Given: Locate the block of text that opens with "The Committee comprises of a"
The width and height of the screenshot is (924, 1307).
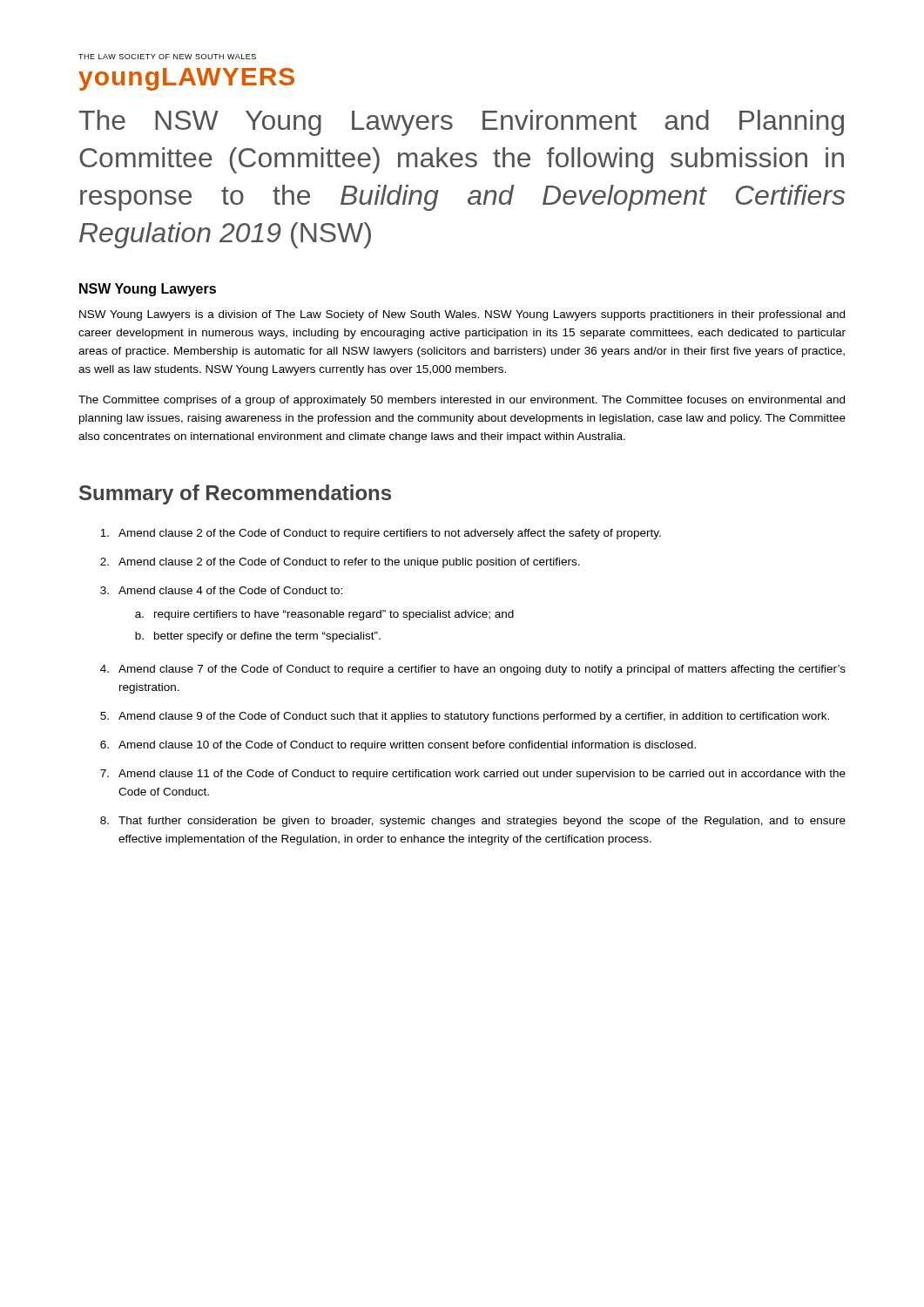Looking at the screenshot, I should (x=462, y=418).
